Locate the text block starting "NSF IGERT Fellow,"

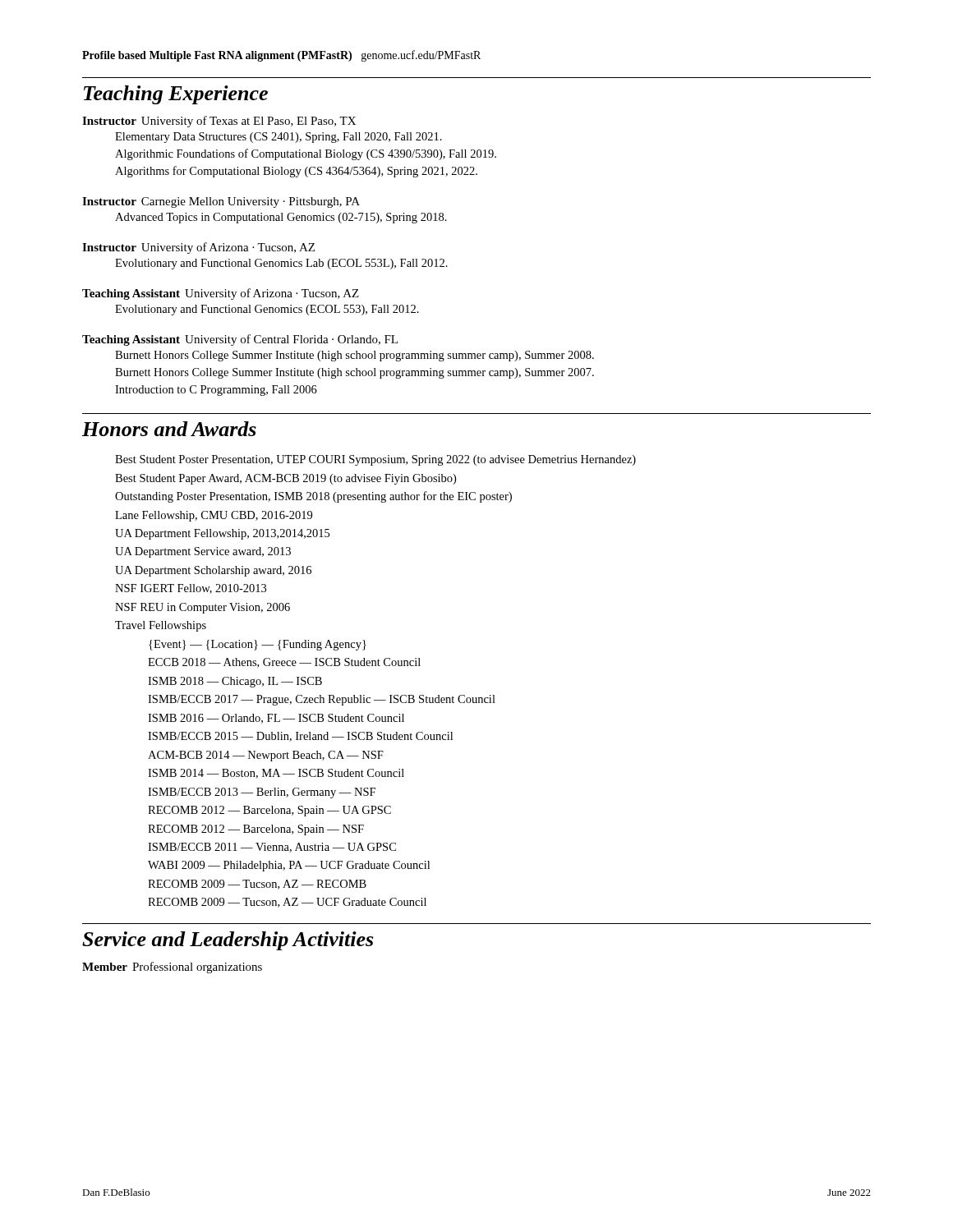(x=191, y=588)
